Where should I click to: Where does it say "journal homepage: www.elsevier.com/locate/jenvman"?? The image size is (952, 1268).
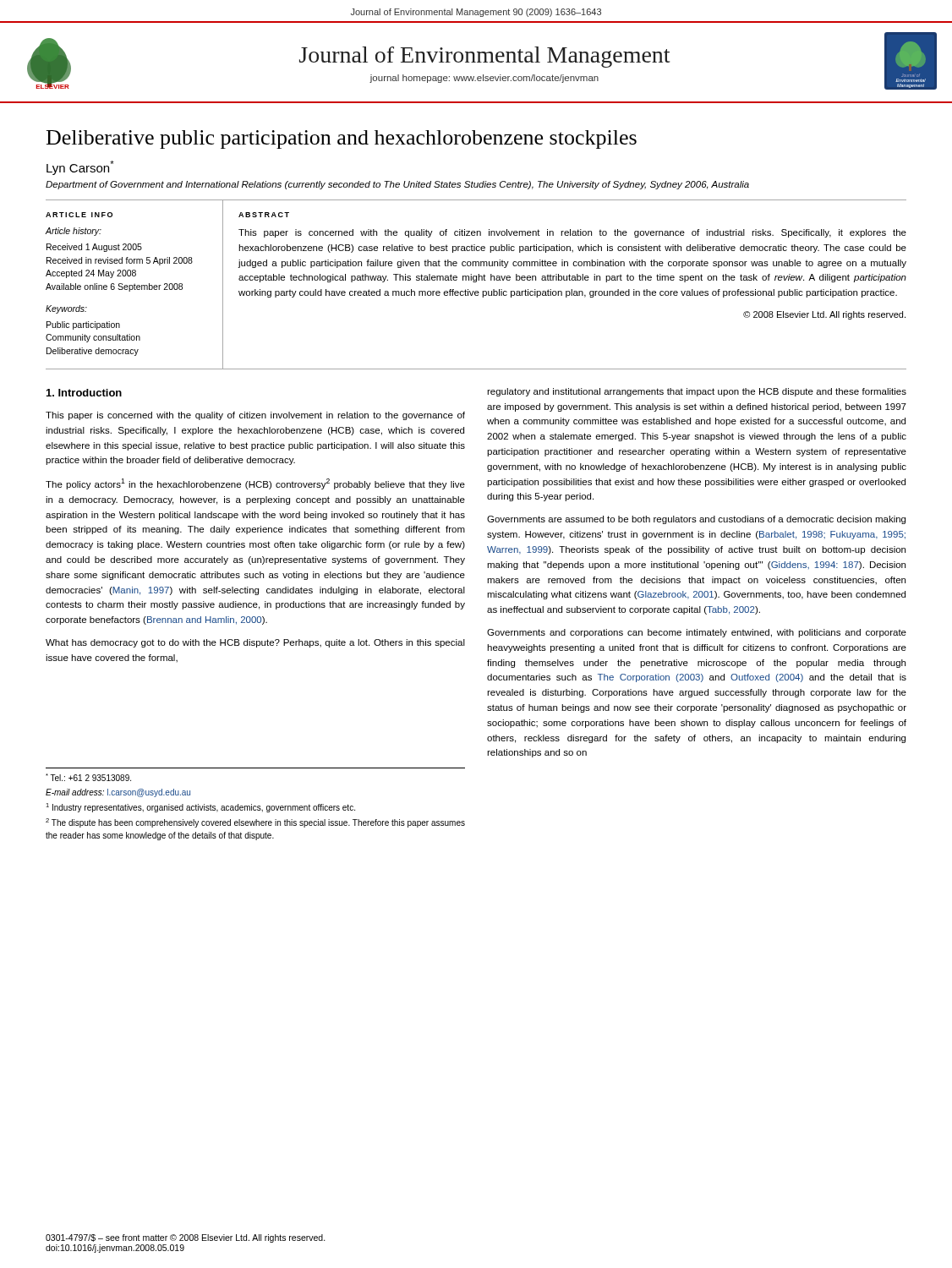pos(484,78)
